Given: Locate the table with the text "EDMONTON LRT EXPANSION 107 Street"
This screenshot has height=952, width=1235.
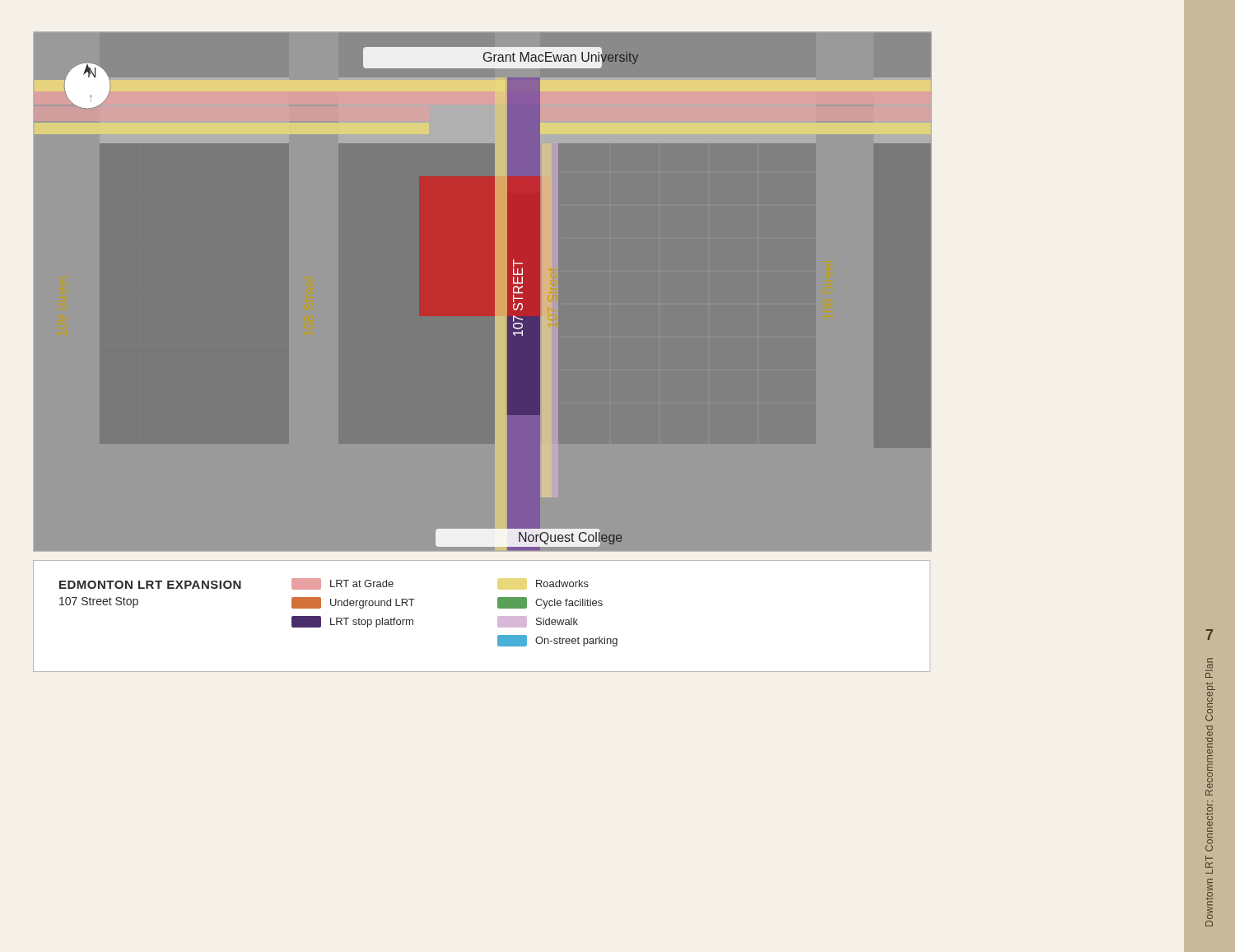Looking at the screenshot, I should click(482, 616).
